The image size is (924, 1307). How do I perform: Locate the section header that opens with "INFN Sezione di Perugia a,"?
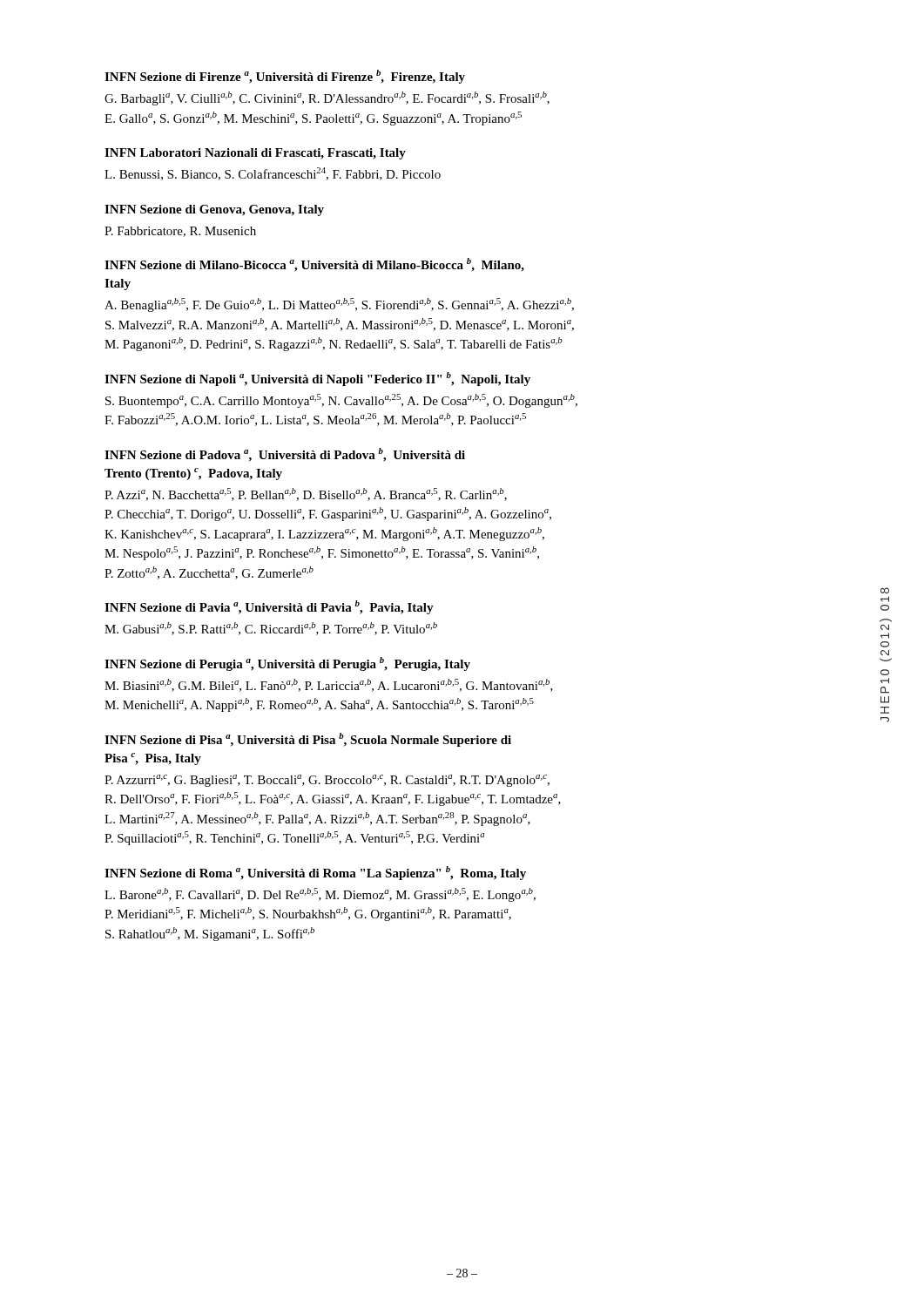point(287,663)
